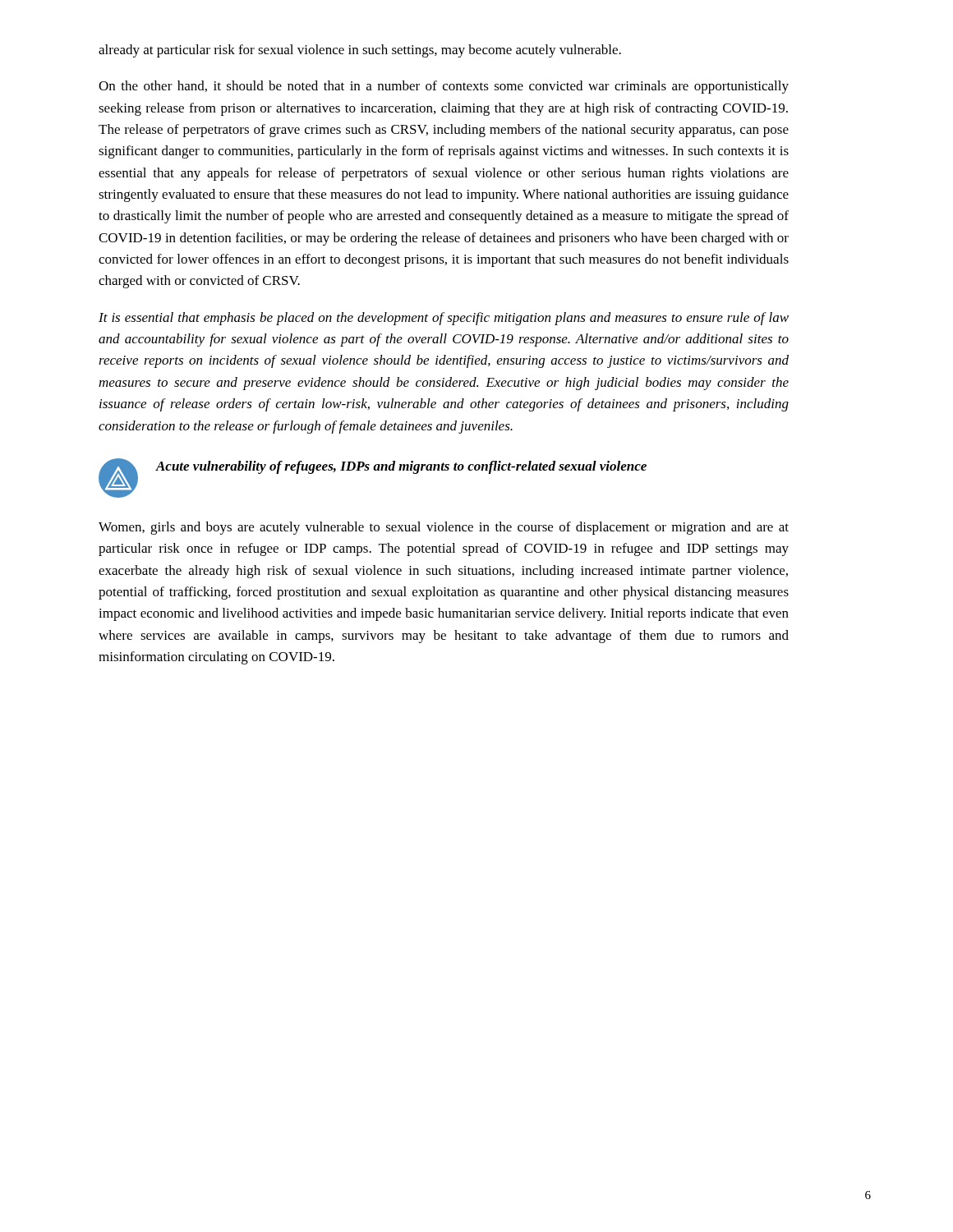
Task: Click on the region starting "It is essential"
Action: coord(444,371)
